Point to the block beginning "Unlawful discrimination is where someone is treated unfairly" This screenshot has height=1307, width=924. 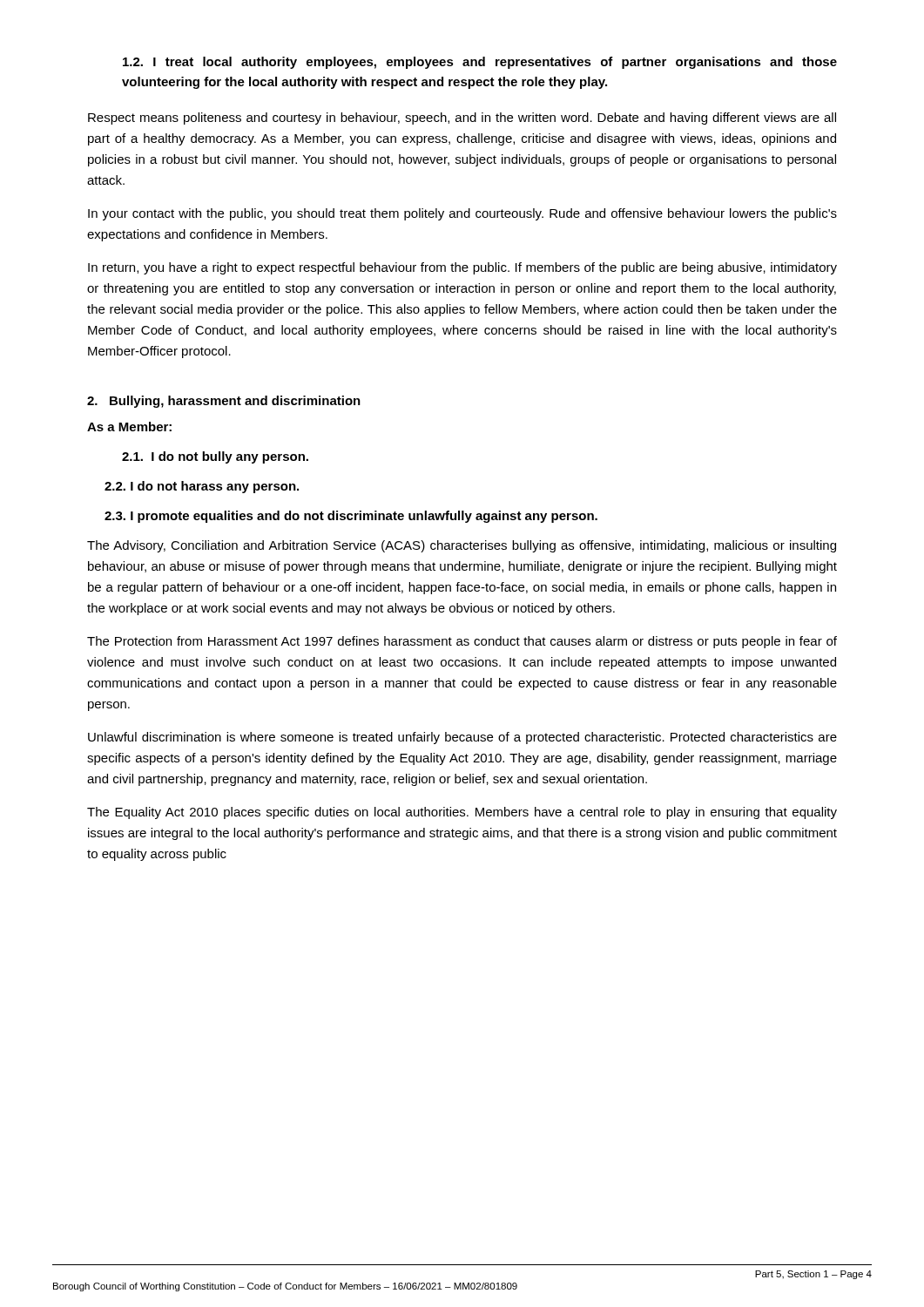click(462, 758)
